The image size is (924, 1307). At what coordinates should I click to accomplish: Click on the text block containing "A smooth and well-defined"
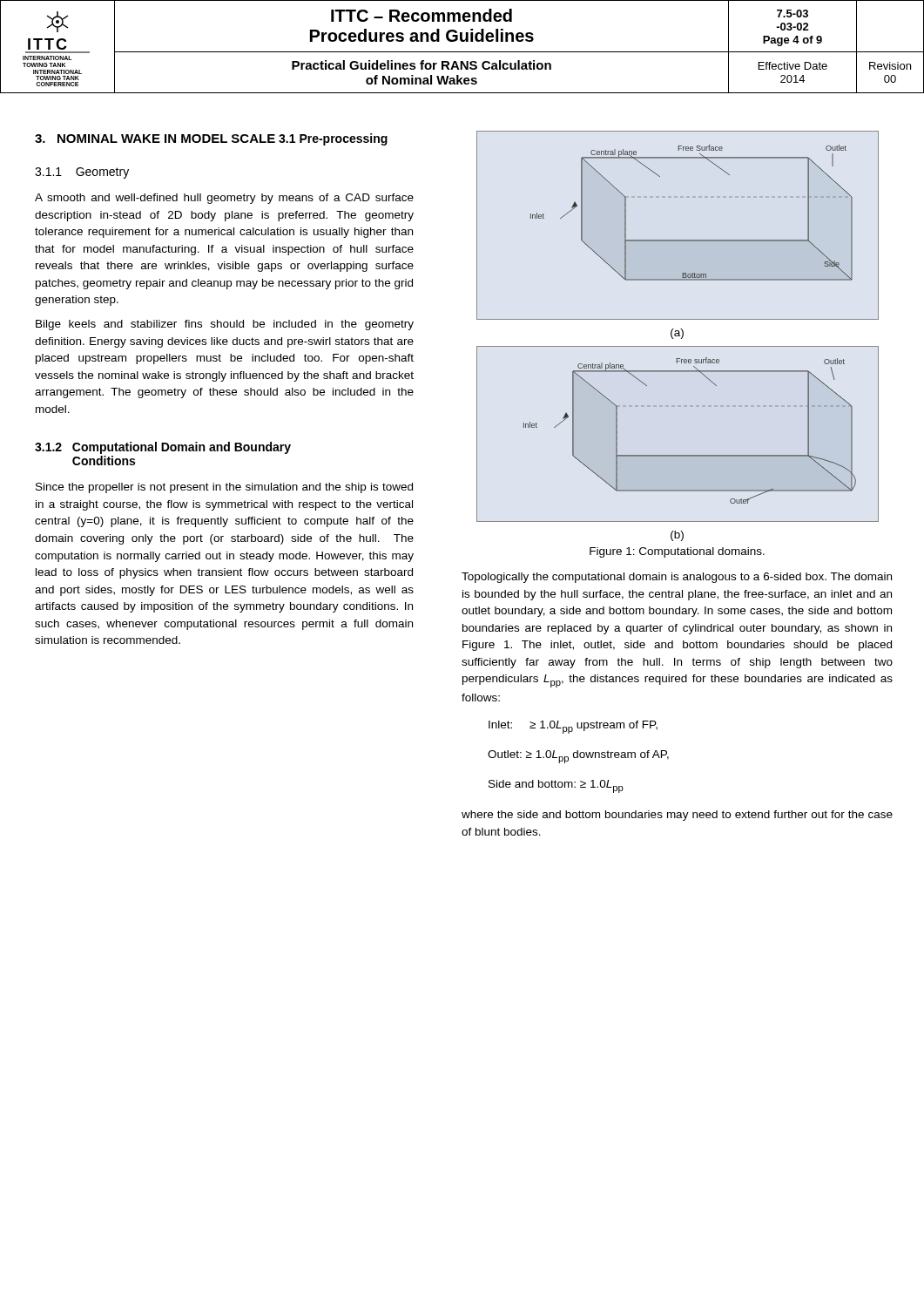pyautogui.click(x=224, y=248)
